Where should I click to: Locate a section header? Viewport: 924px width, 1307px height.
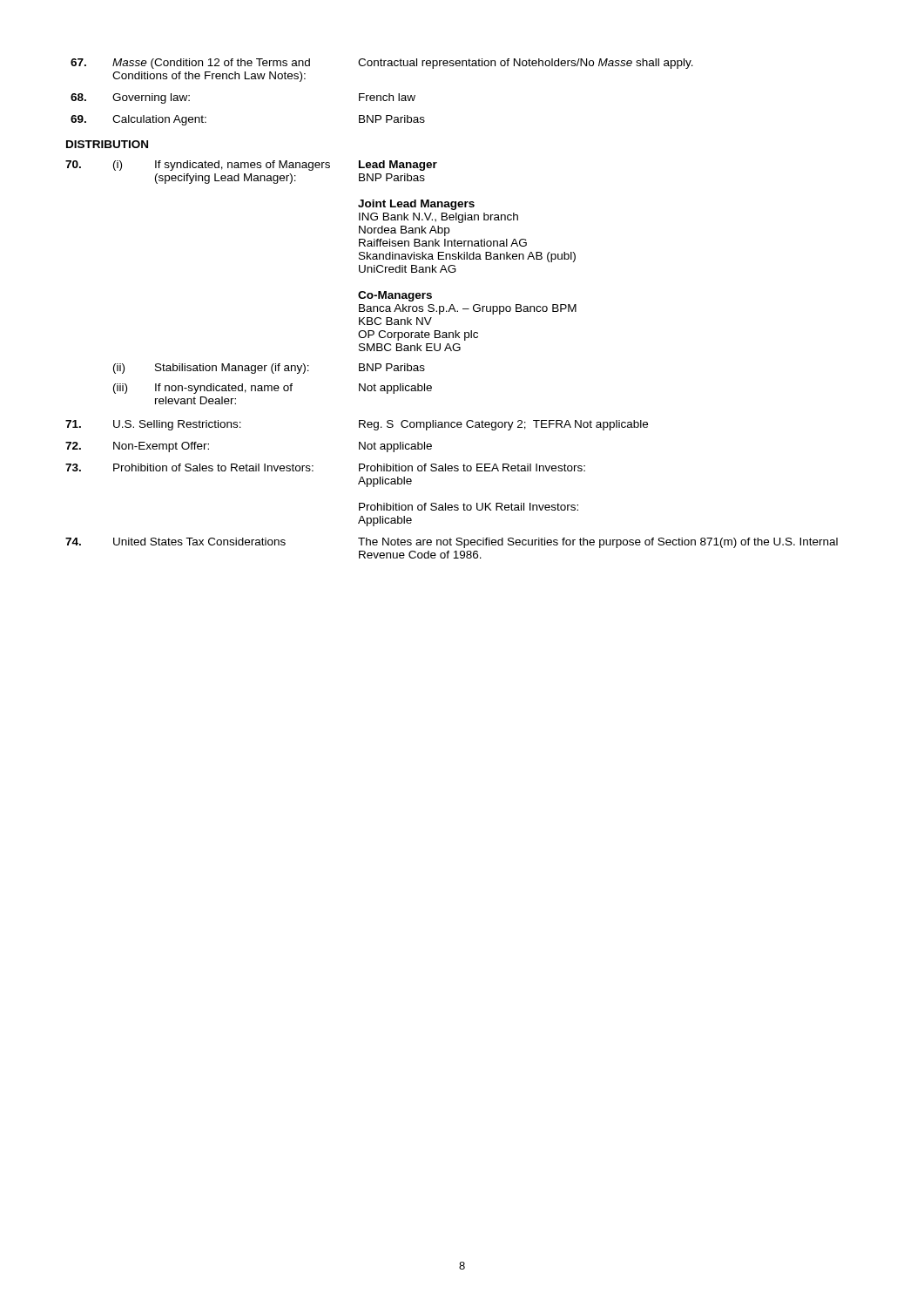coord(107,144)
